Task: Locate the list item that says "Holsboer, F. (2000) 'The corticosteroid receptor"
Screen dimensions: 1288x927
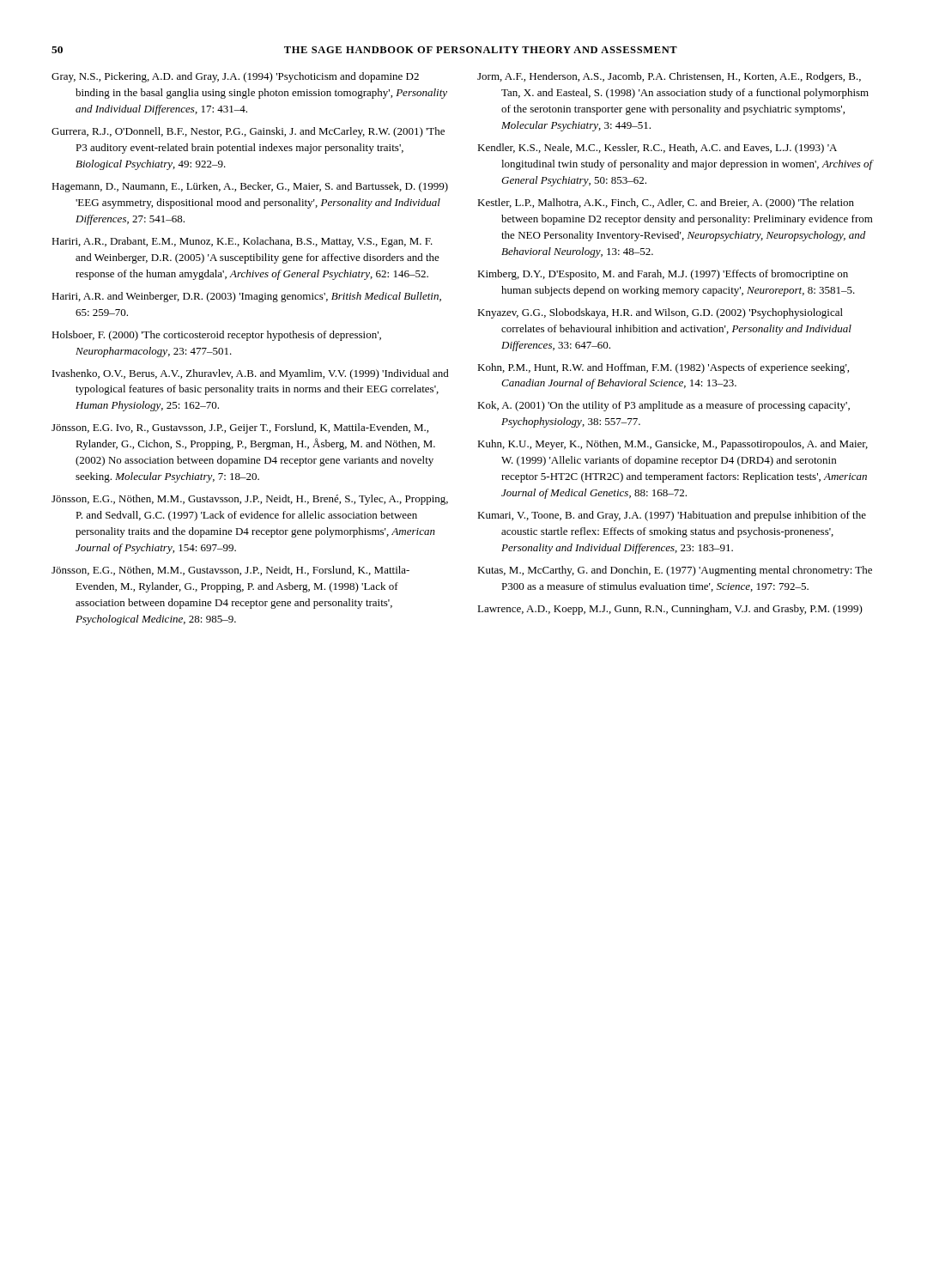Action: point(217,342)
